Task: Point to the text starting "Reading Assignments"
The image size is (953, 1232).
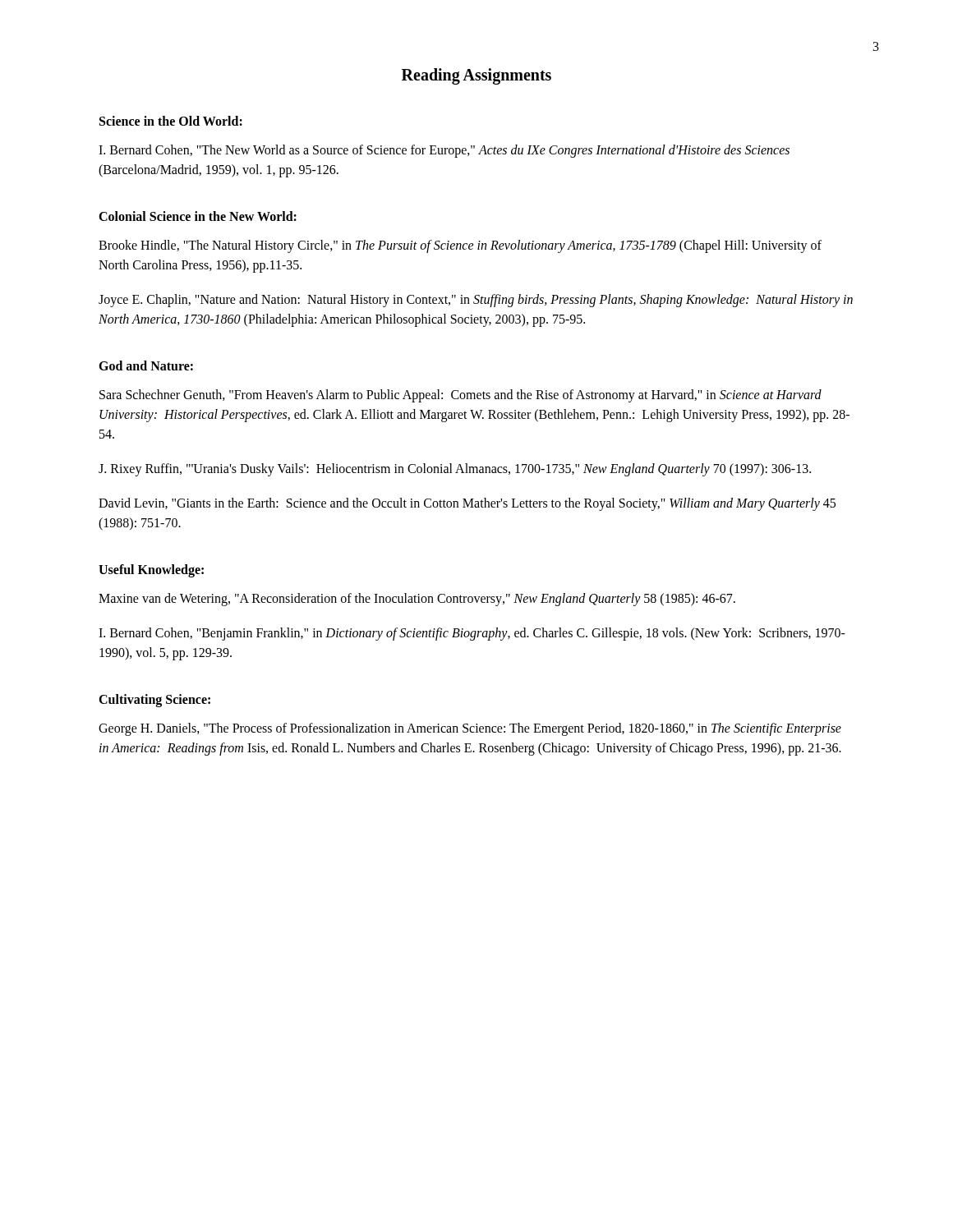Action: click(x=476, y=75)
